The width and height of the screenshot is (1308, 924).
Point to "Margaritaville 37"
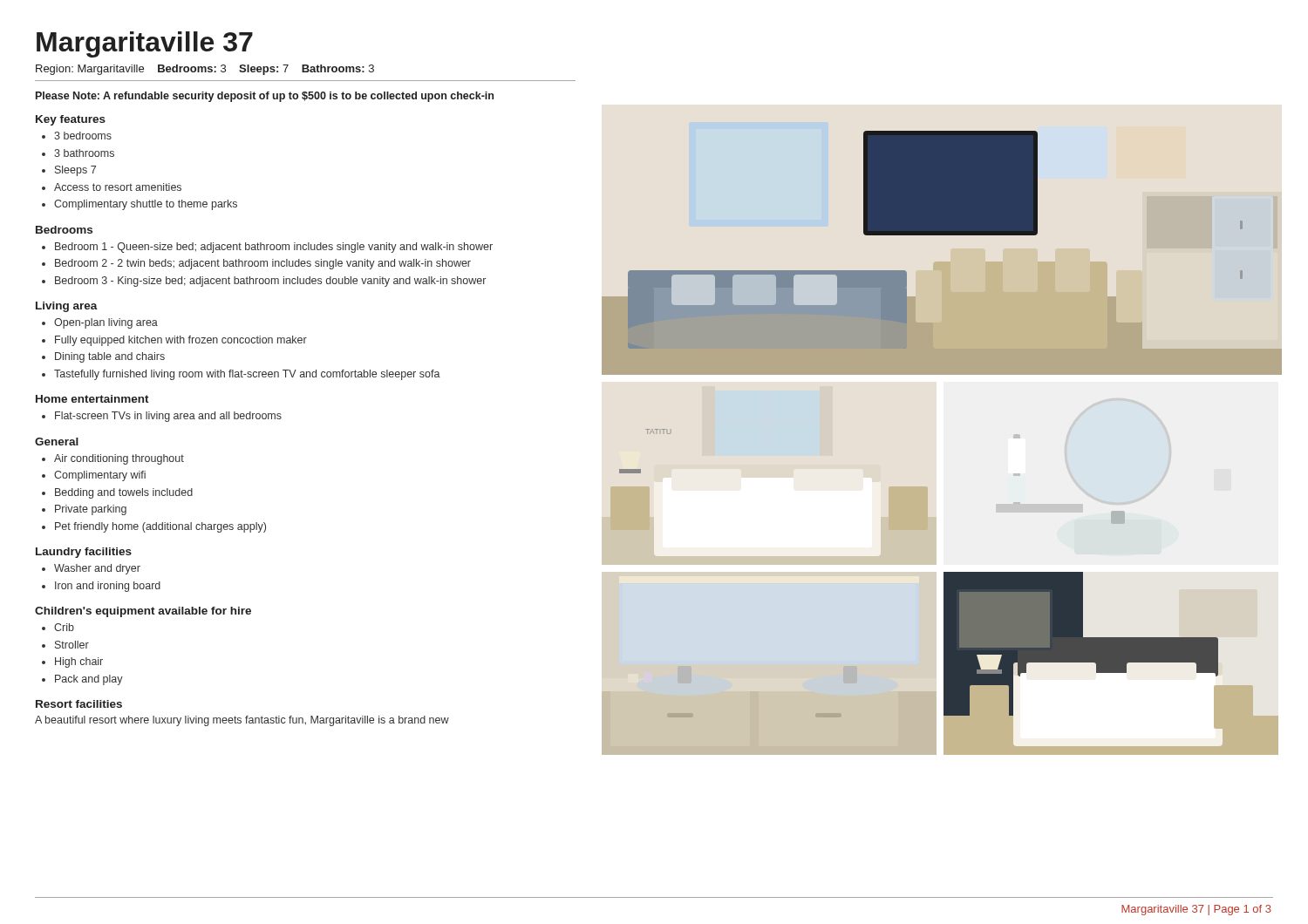[x=144, y=42]
